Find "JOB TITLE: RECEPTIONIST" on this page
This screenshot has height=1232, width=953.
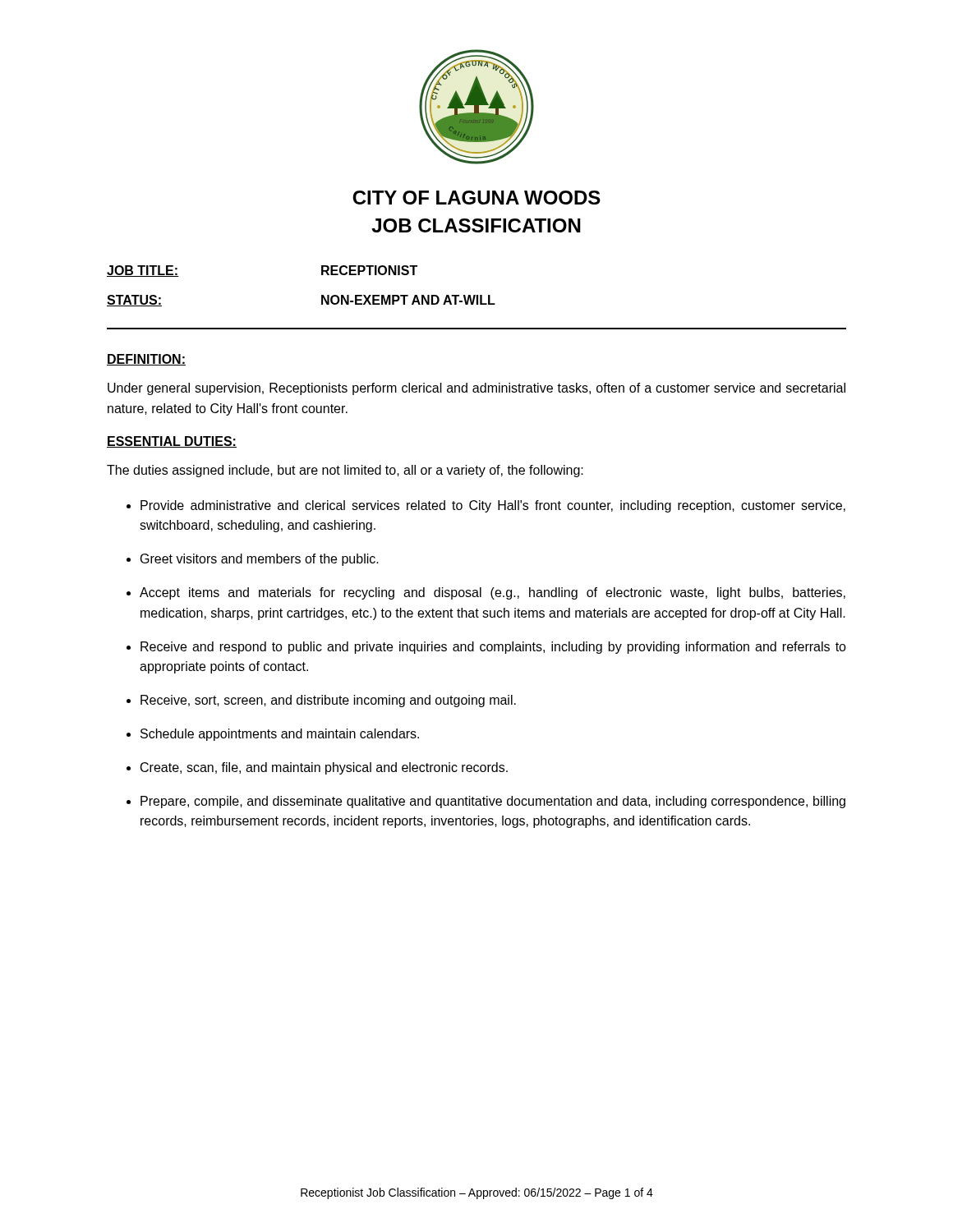143,271
